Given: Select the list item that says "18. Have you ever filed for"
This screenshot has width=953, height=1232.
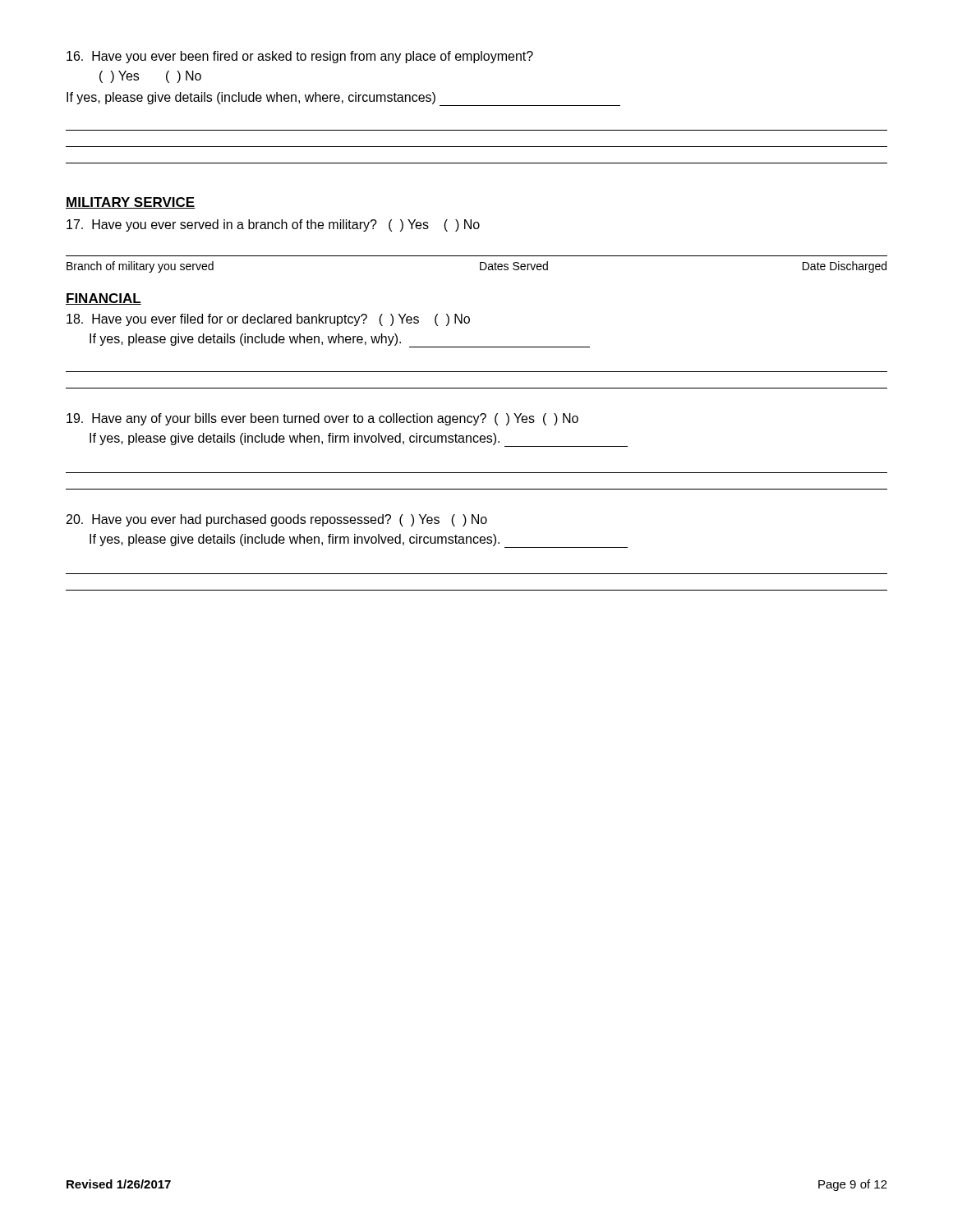Looking at the screenshot, I should (x=476, y=330).
